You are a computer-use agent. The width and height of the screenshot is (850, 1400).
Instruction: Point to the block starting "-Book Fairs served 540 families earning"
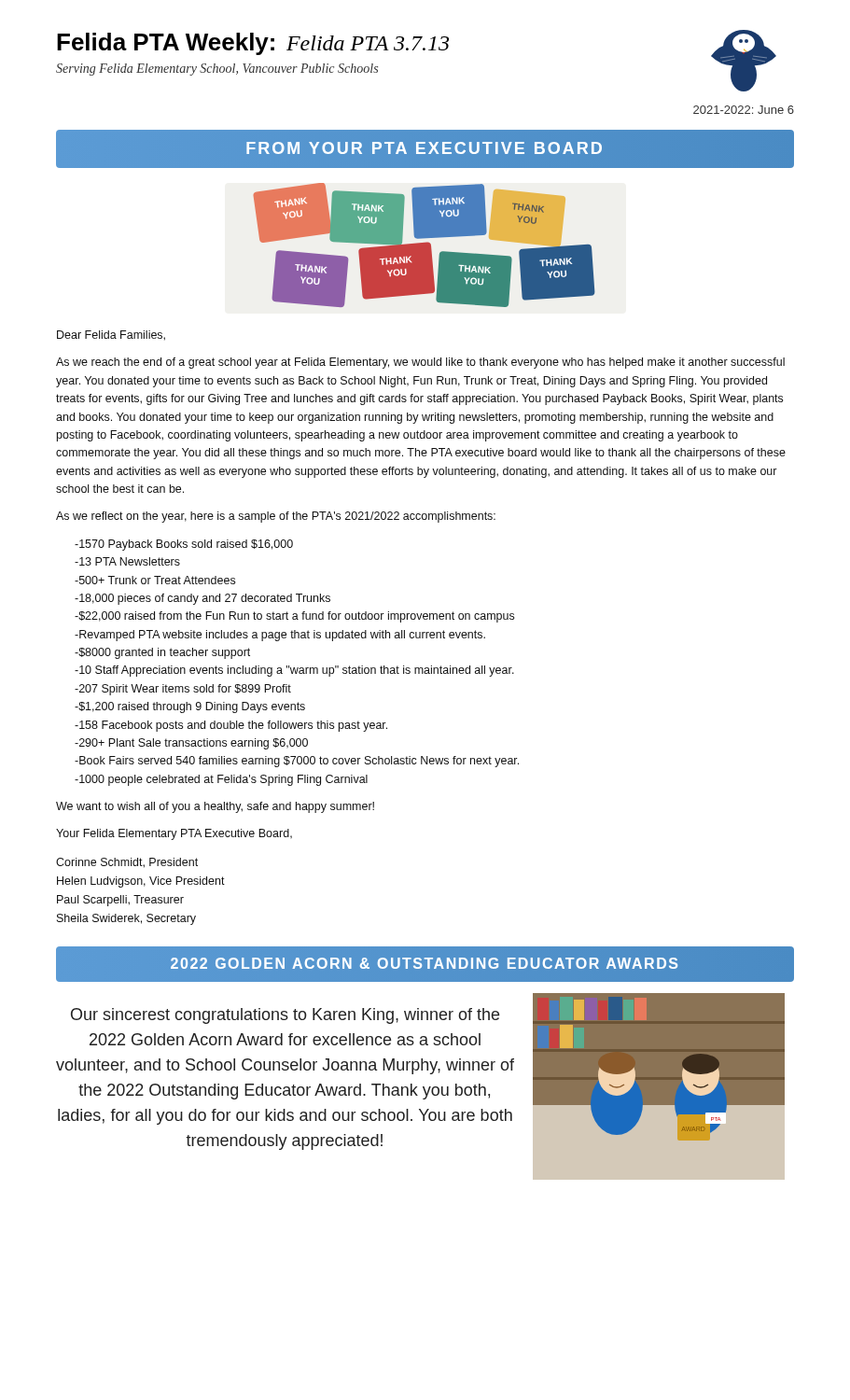click(x=297, y=761)
